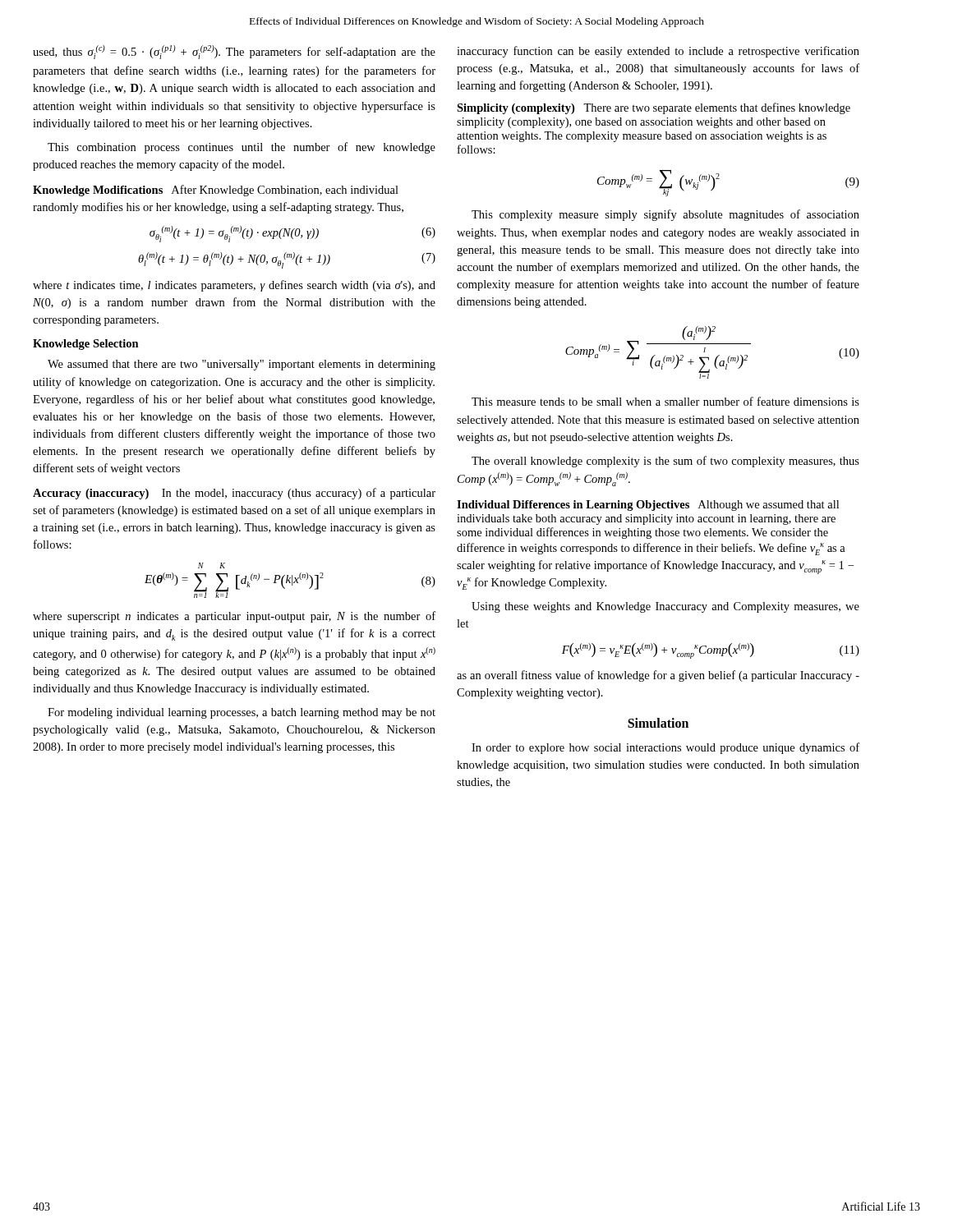Point to "Knowledge Selection"

[x=86, y=344]
